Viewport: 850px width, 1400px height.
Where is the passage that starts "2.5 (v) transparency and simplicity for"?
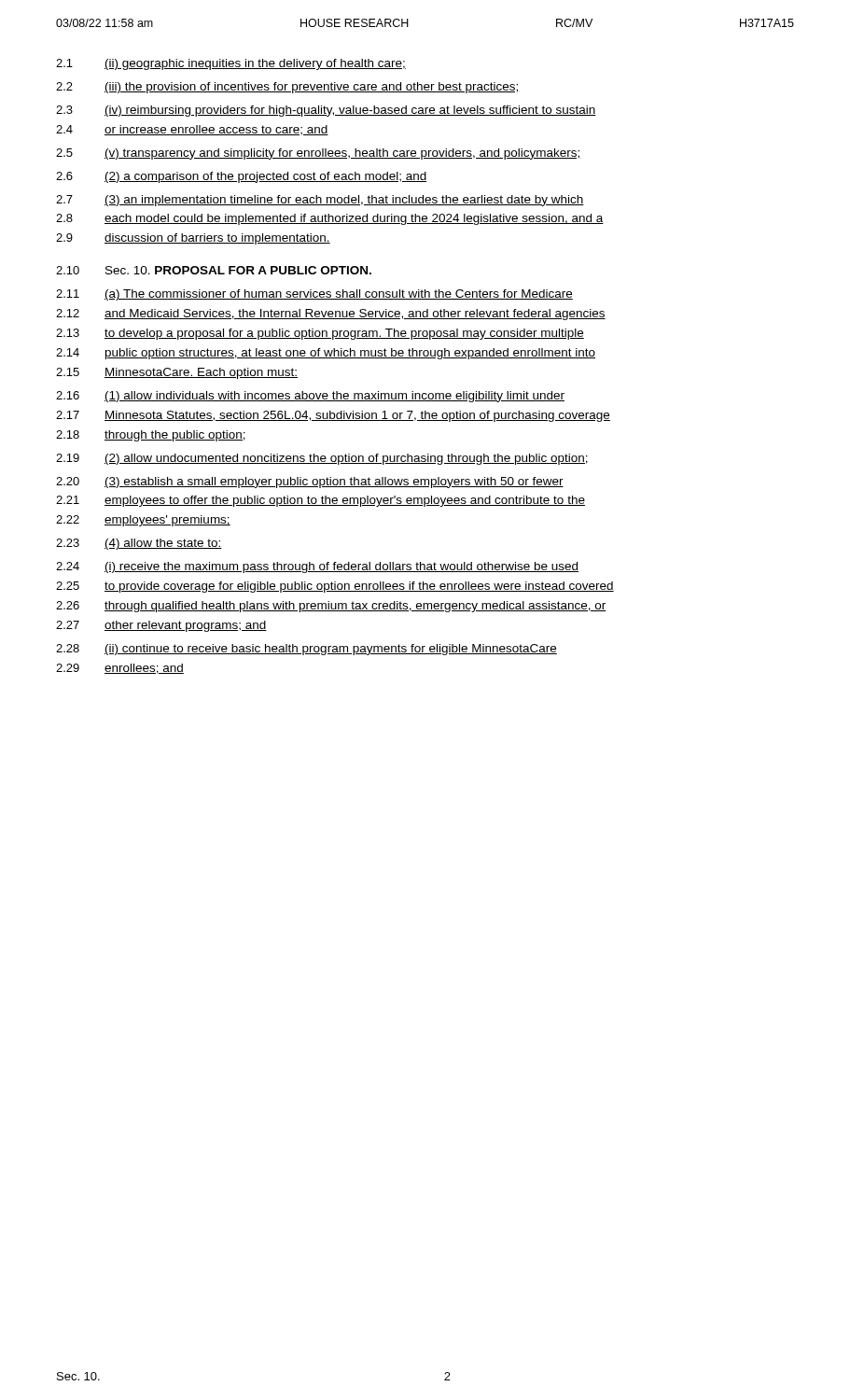425,153
